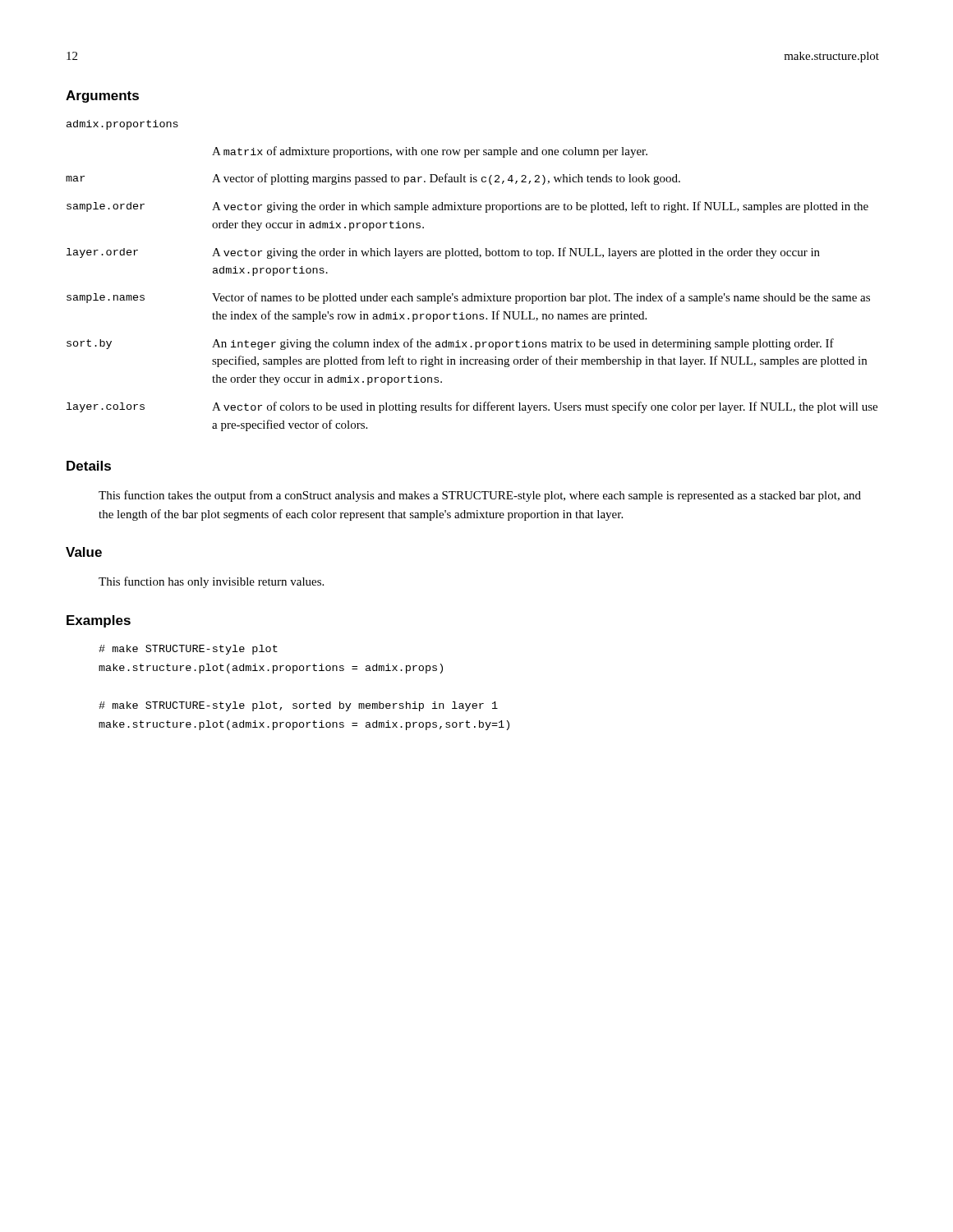Viewport: 953px width, 1232px height.
Task: Click the passage that begins "This function has only invisible return"
Action: click(212, 582)
